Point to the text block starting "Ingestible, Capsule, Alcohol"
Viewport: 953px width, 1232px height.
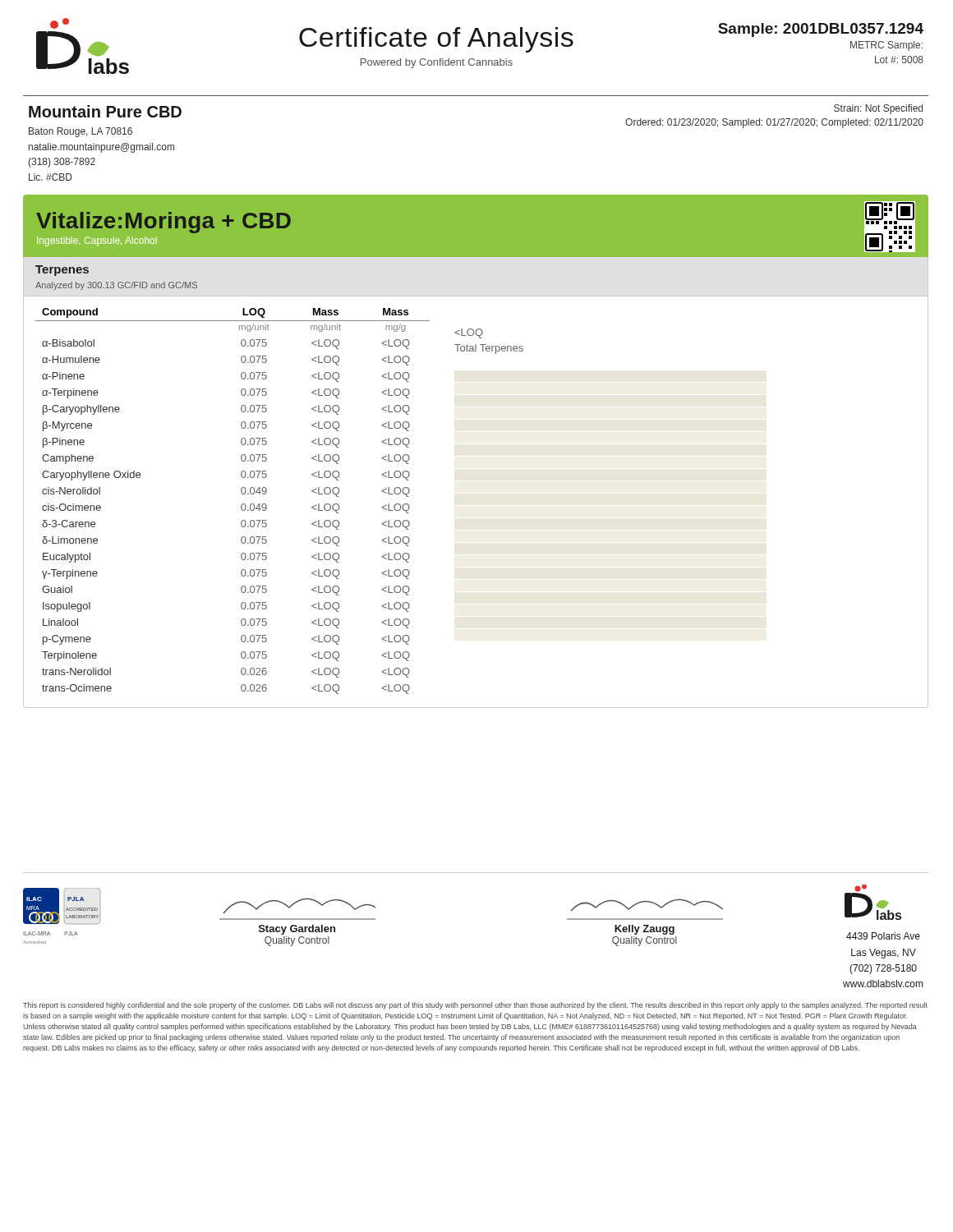[97, 241]
